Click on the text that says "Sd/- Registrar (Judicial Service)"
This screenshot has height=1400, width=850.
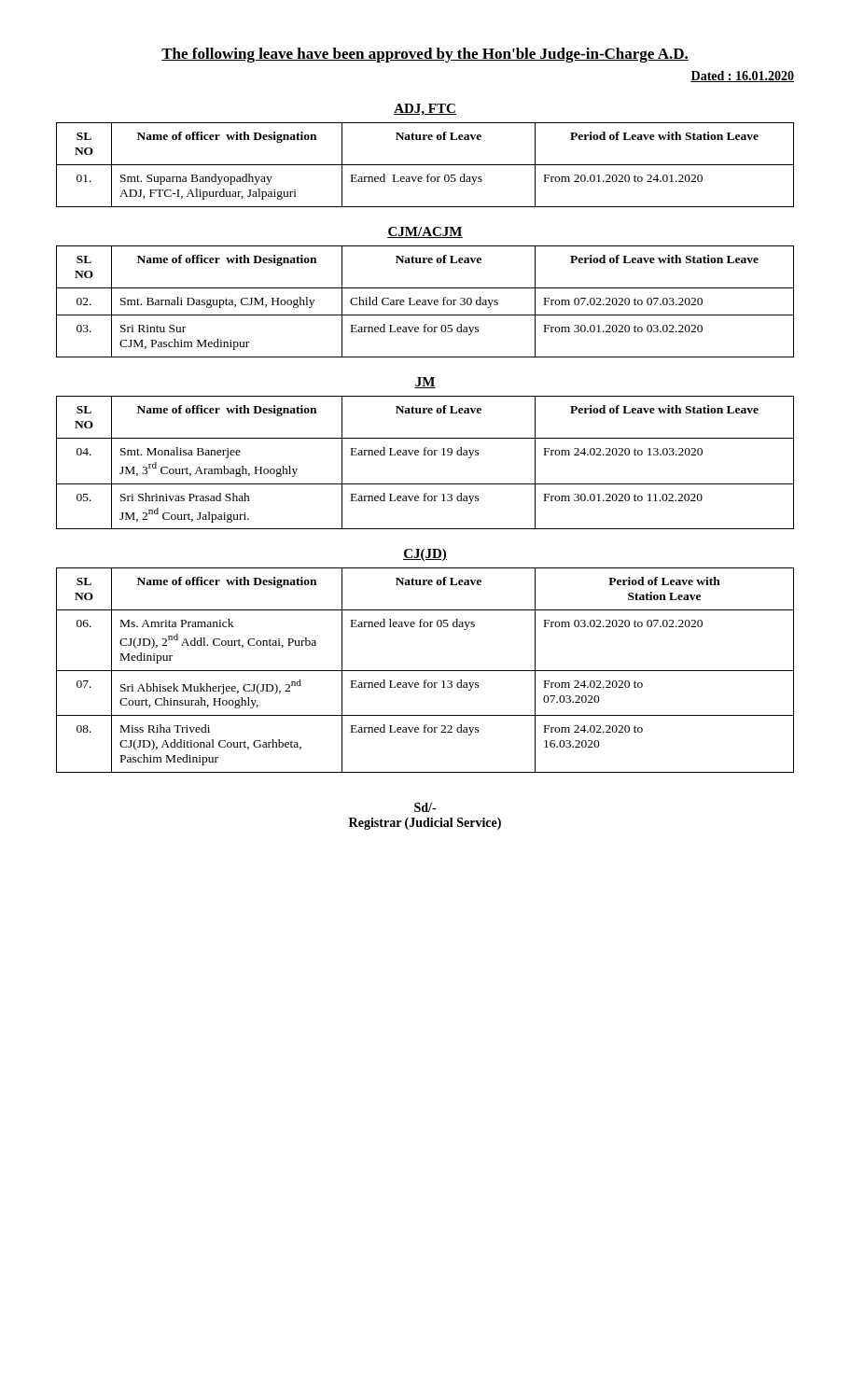click(425, 815)
